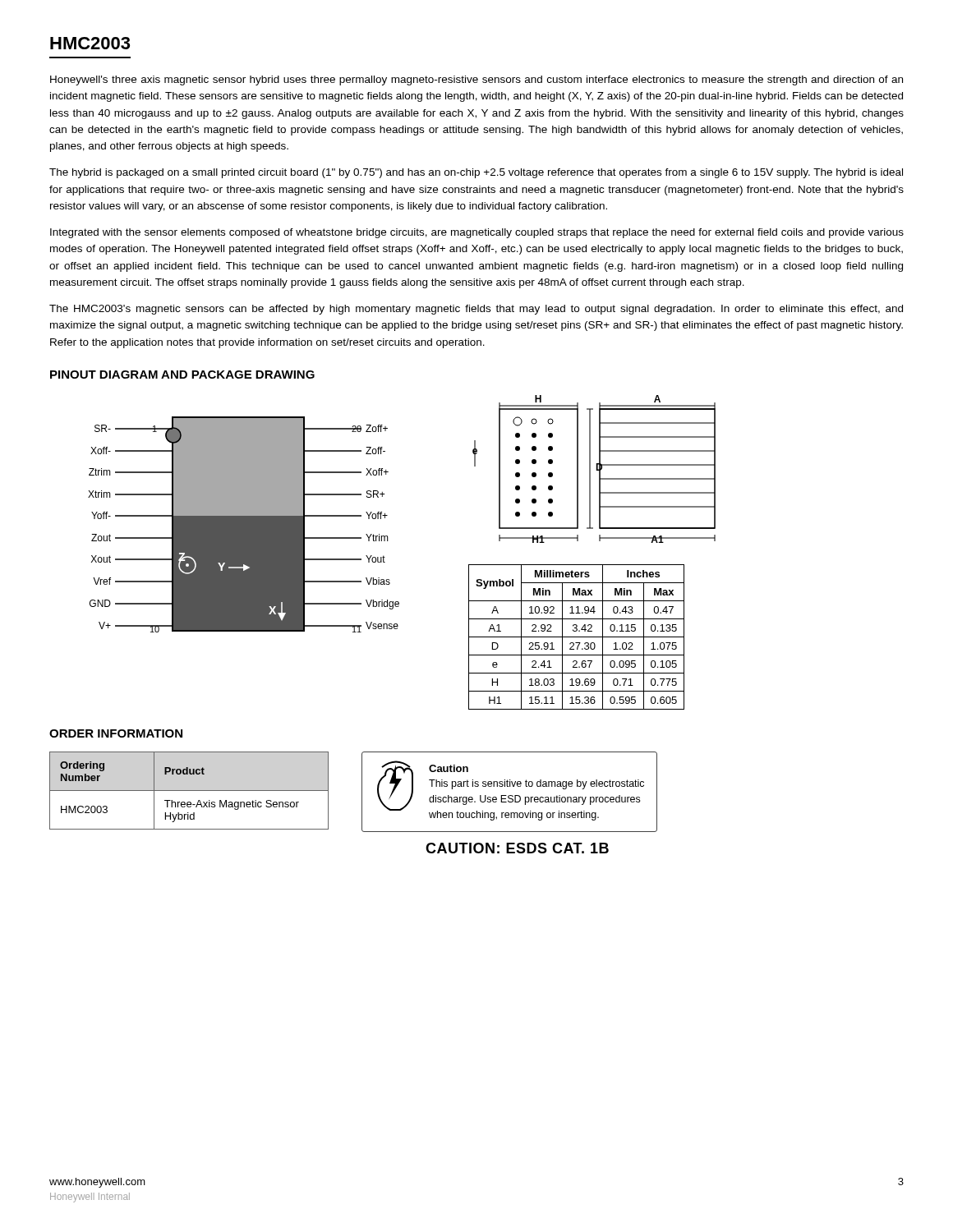Select the illustration

(396, 788)
